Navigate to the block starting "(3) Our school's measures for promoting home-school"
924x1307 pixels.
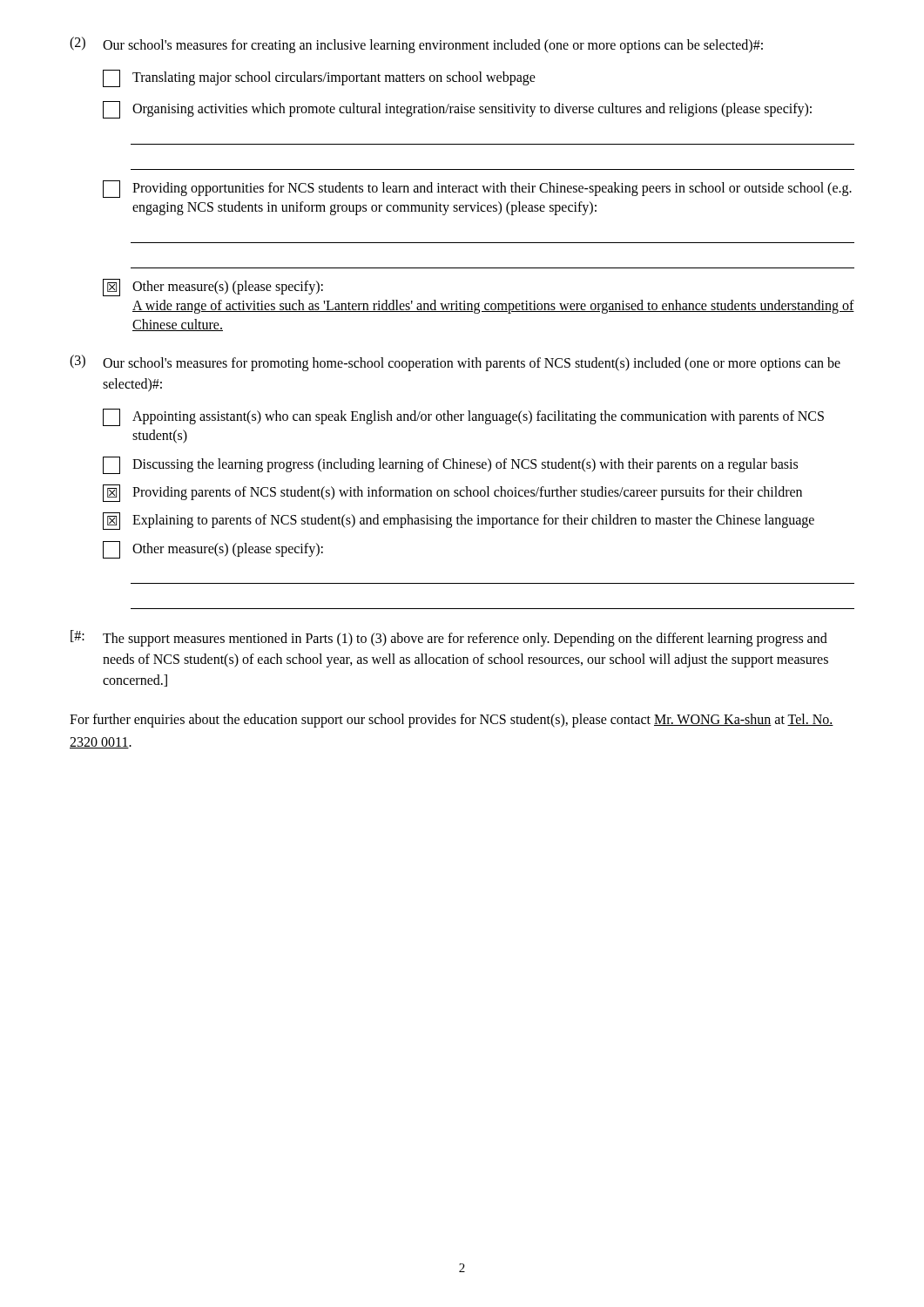pyautogui.click(x=462, y=374)
